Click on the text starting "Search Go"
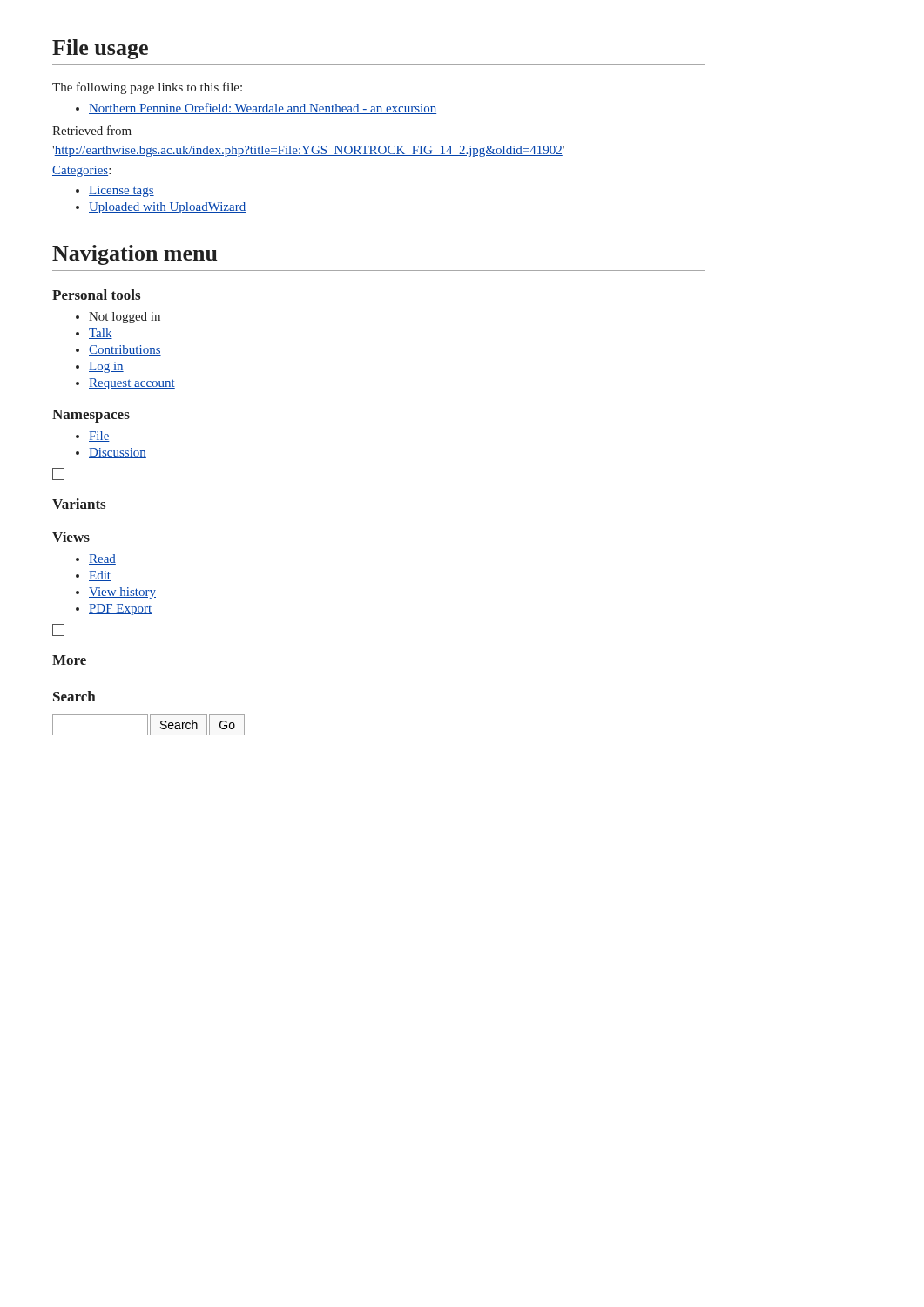Image resolution: width=924 pixels, height=1307 pixels. (148, 725)
